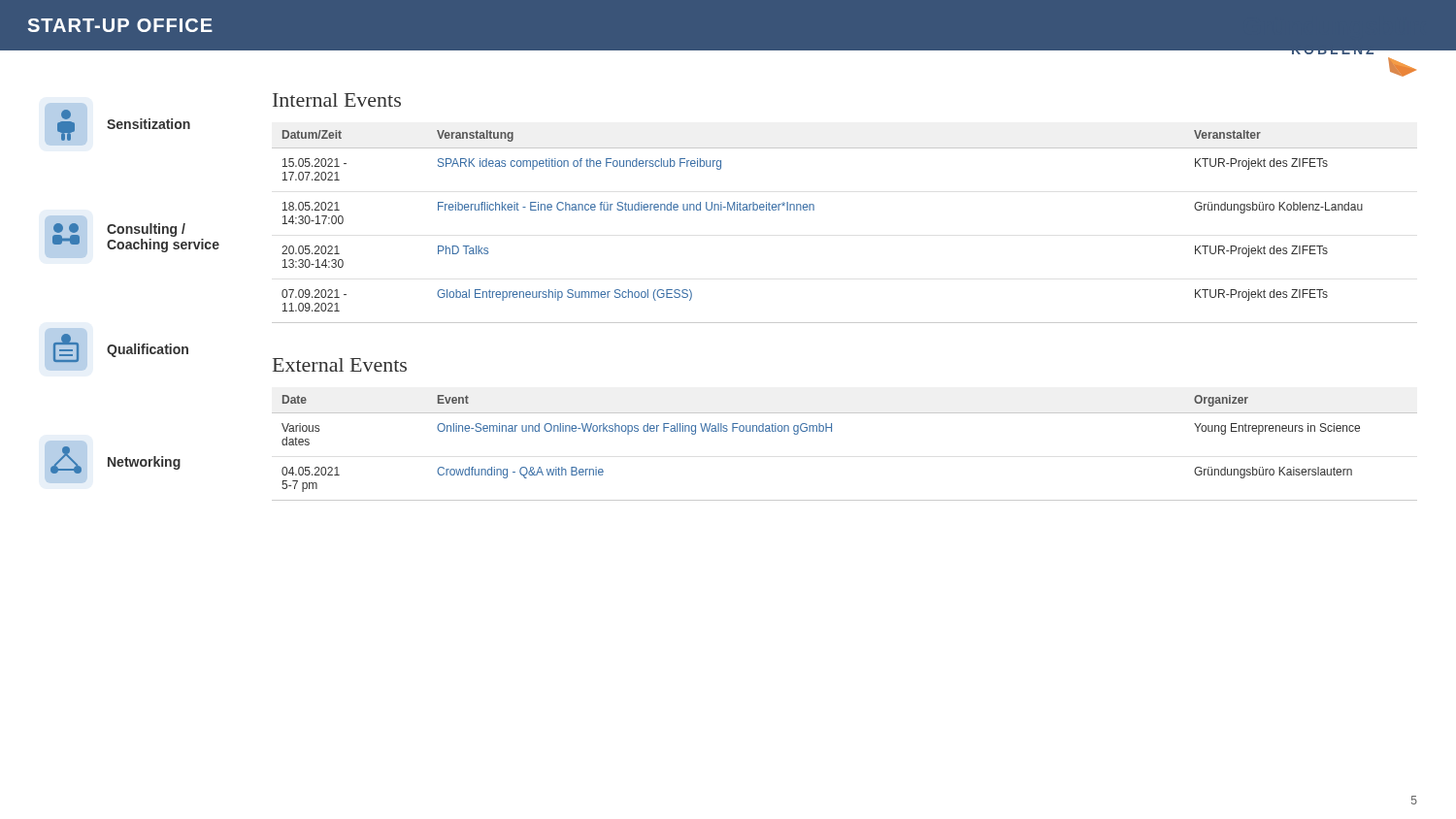
Task: Select the table that reads "SPARK ideas competition"
Action: [844, 223]
